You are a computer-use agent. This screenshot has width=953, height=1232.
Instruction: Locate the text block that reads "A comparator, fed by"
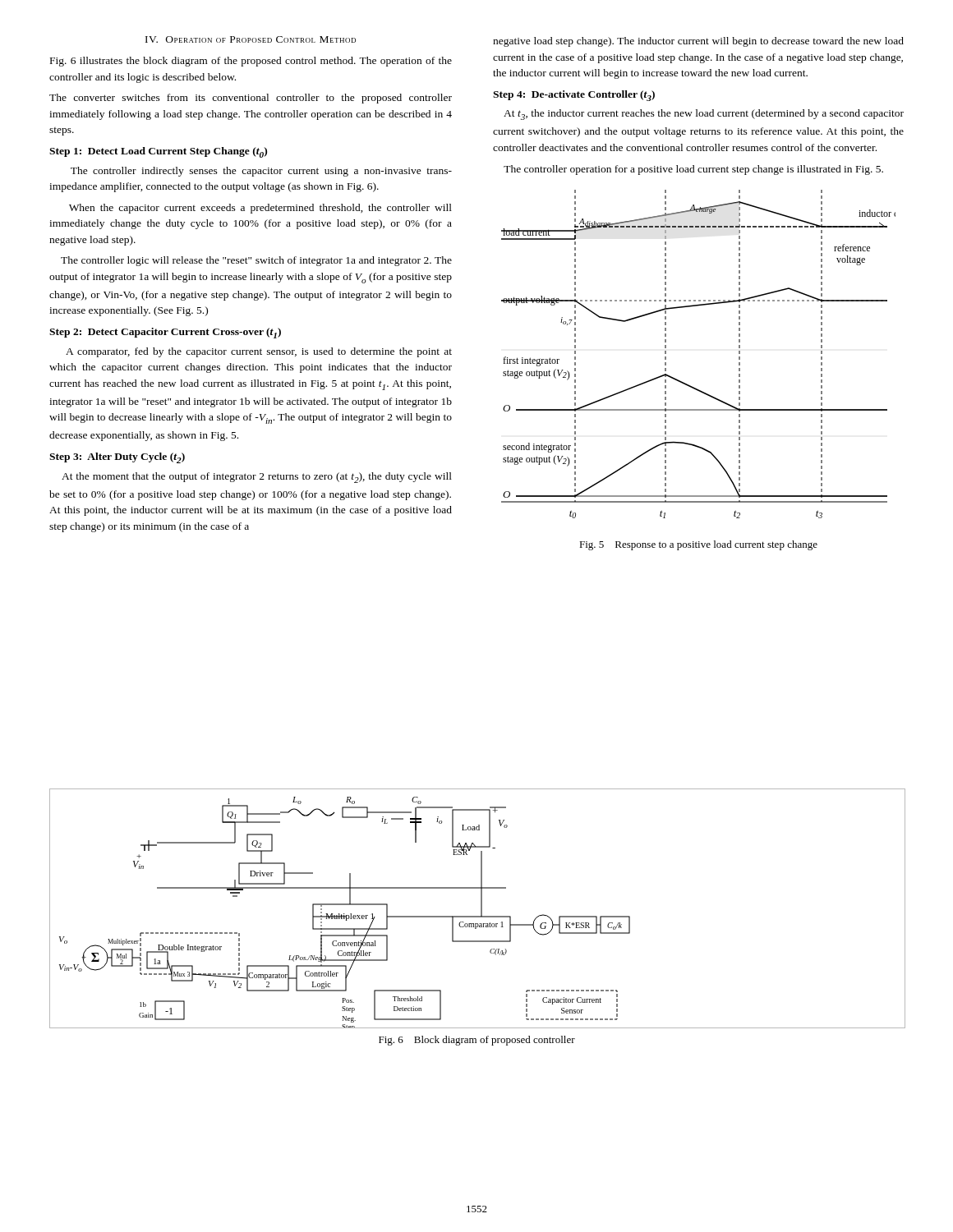251,393
